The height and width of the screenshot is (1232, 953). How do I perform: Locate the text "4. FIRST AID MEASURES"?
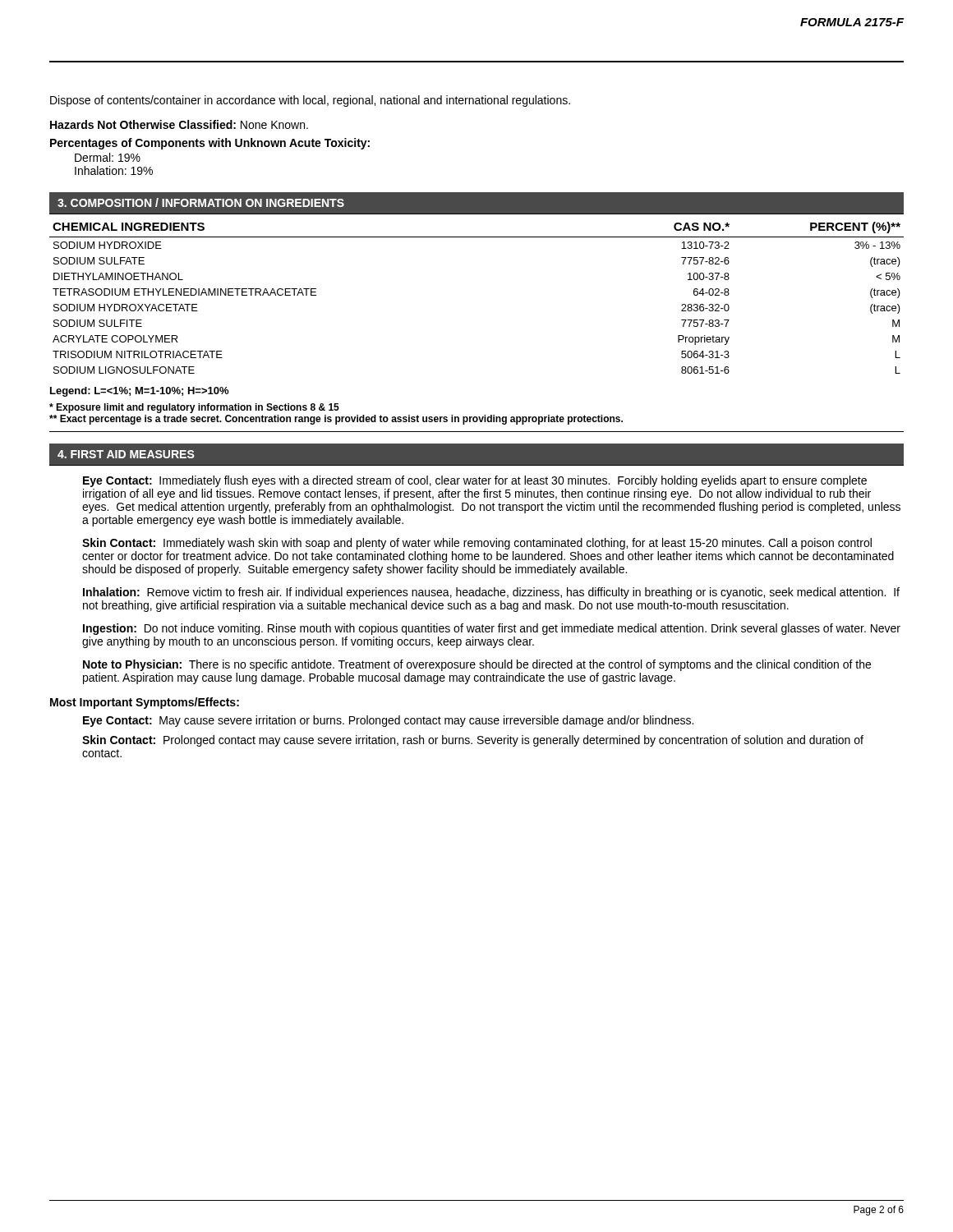click(x=126, y=454)
